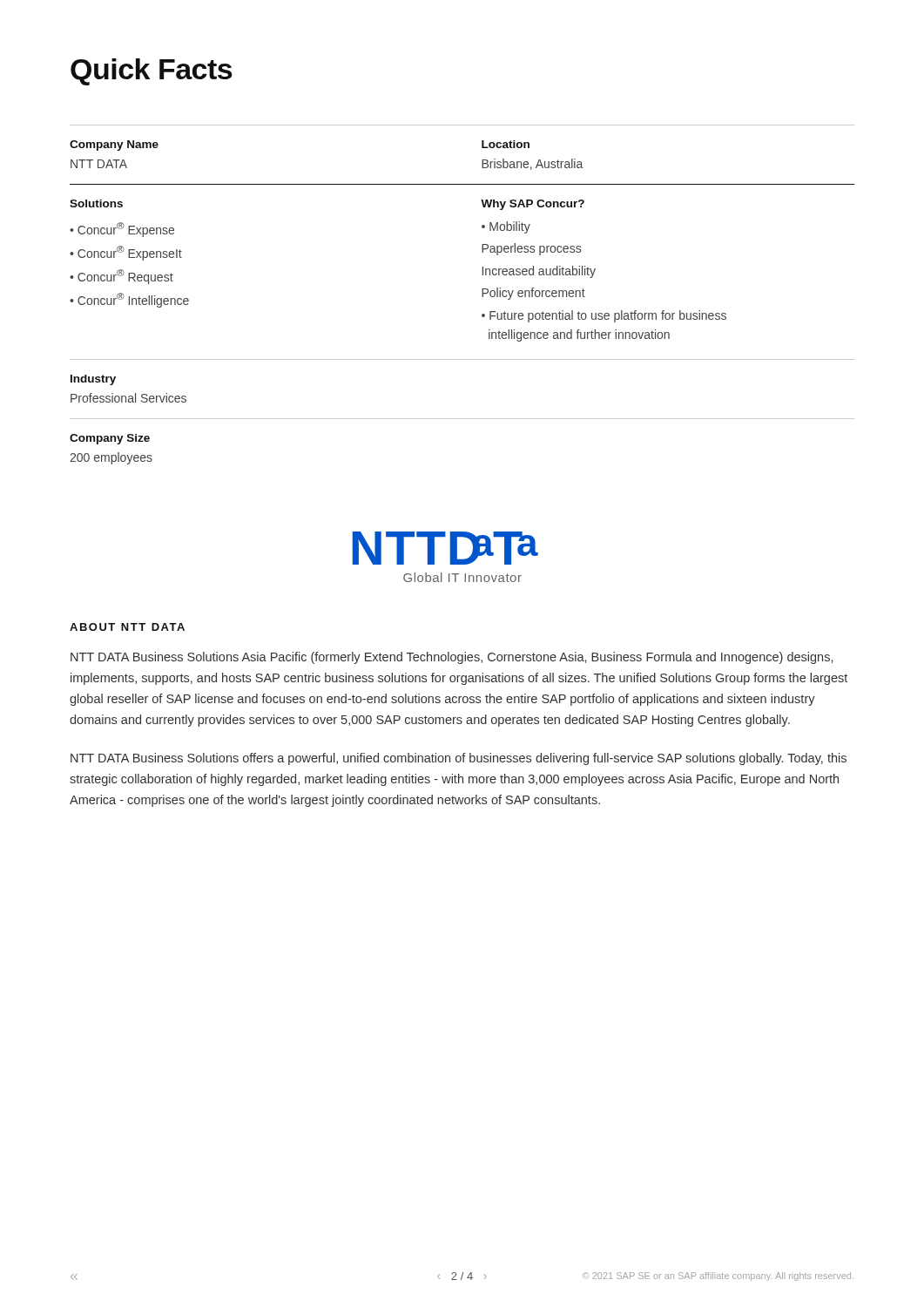Locate the text block that says "NTT DATA Business Solutions Asia Pacific (formerly Extend"
The image size is (924, 1307).
tap(459, 689)
